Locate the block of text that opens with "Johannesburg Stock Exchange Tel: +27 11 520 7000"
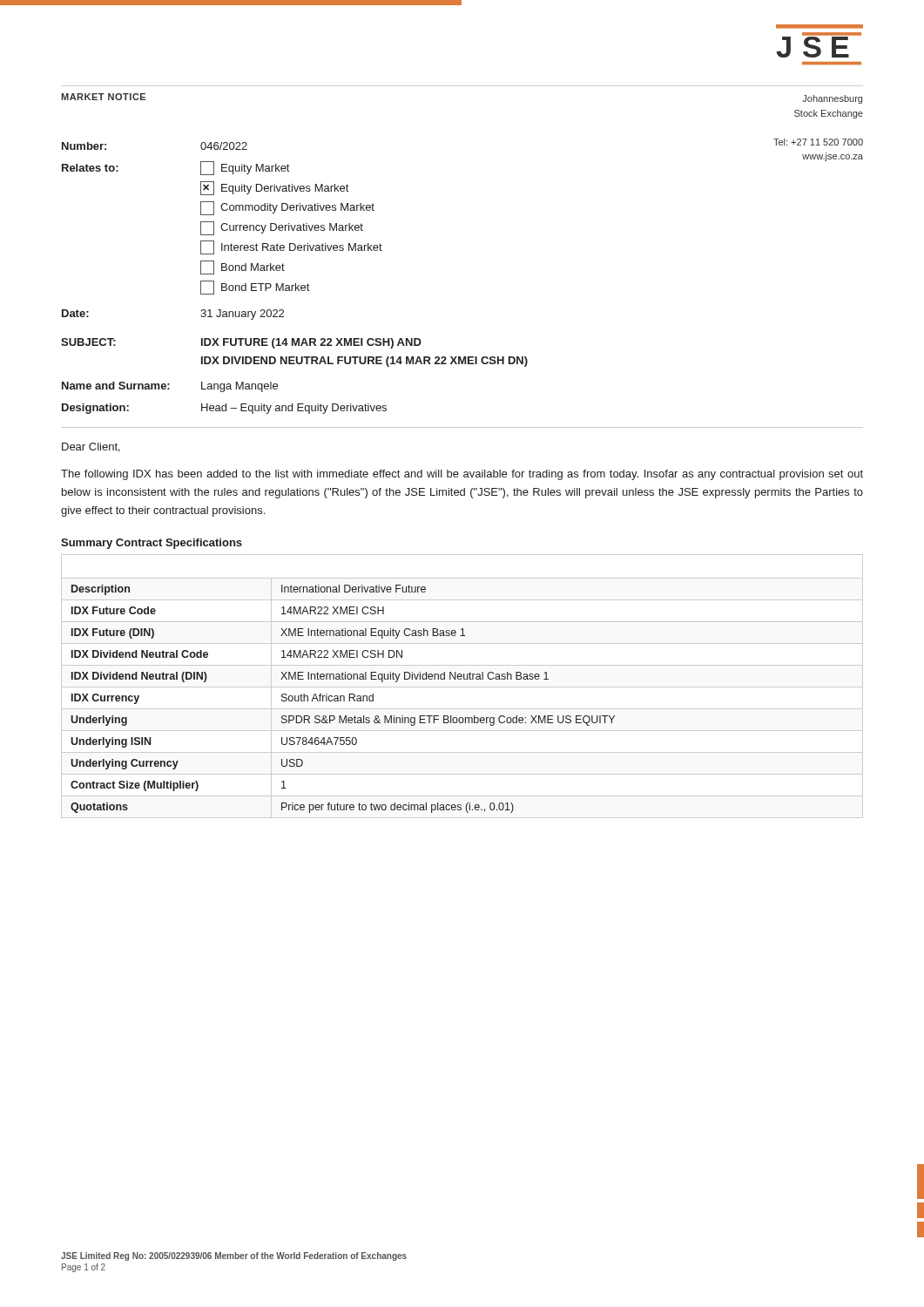Viewport: 924px width, 1307px height. click(818, 127)
